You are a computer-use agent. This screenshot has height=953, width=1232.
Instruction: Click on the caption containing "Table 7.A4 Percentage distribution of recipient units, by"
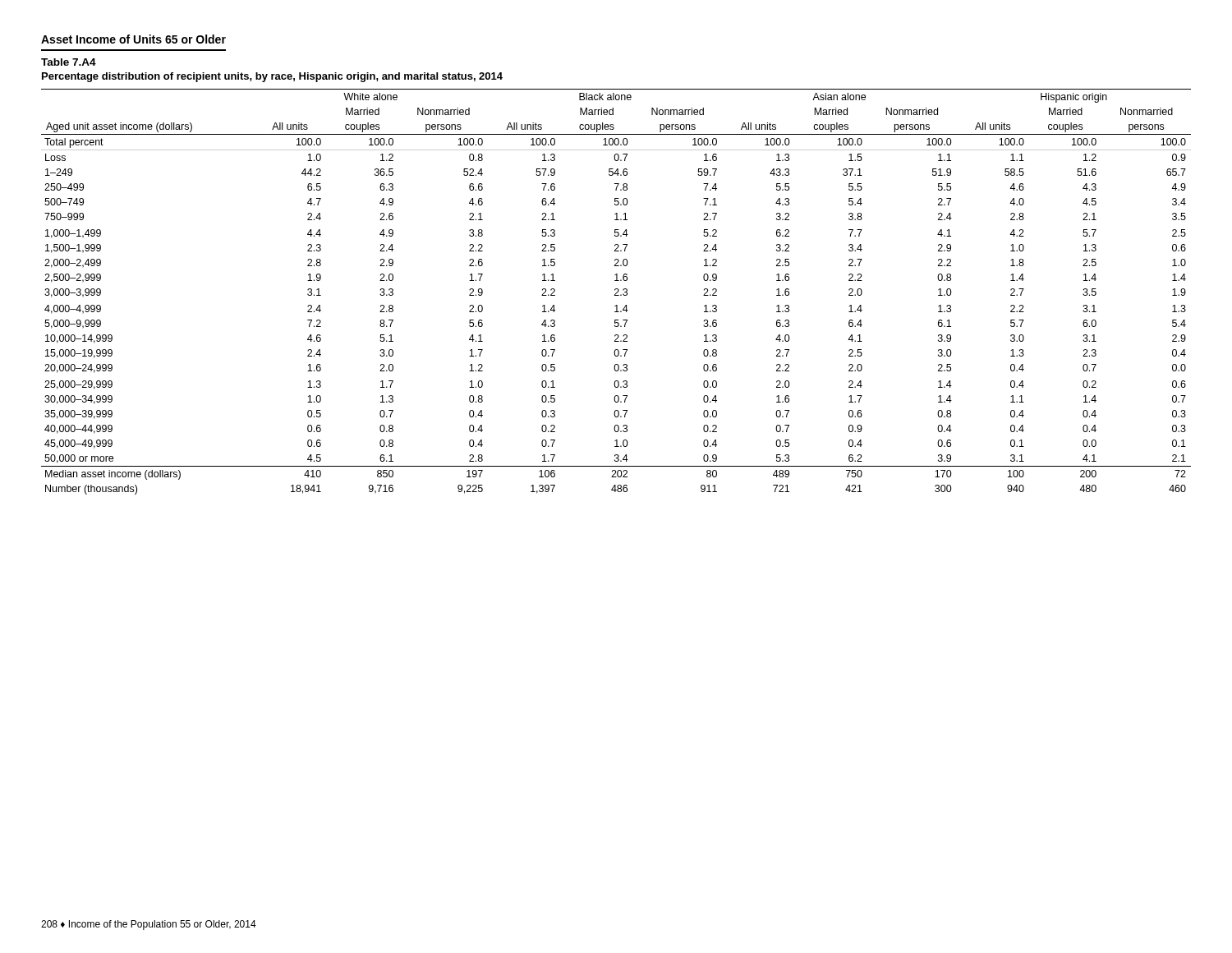[69, 62]
